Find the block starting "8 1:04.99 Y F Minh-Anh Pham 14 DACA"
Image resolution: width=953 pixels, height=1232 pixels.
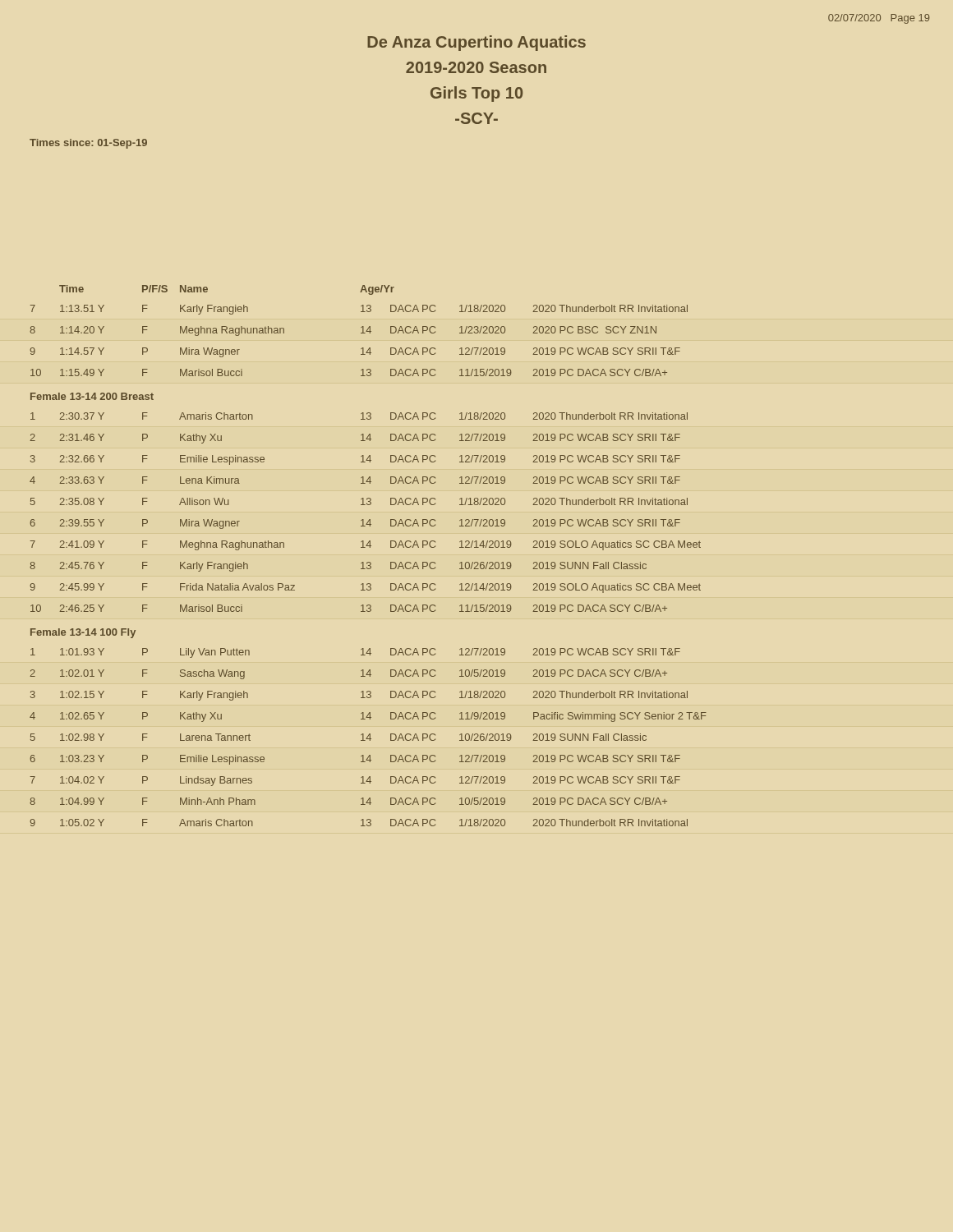[476, 801]
